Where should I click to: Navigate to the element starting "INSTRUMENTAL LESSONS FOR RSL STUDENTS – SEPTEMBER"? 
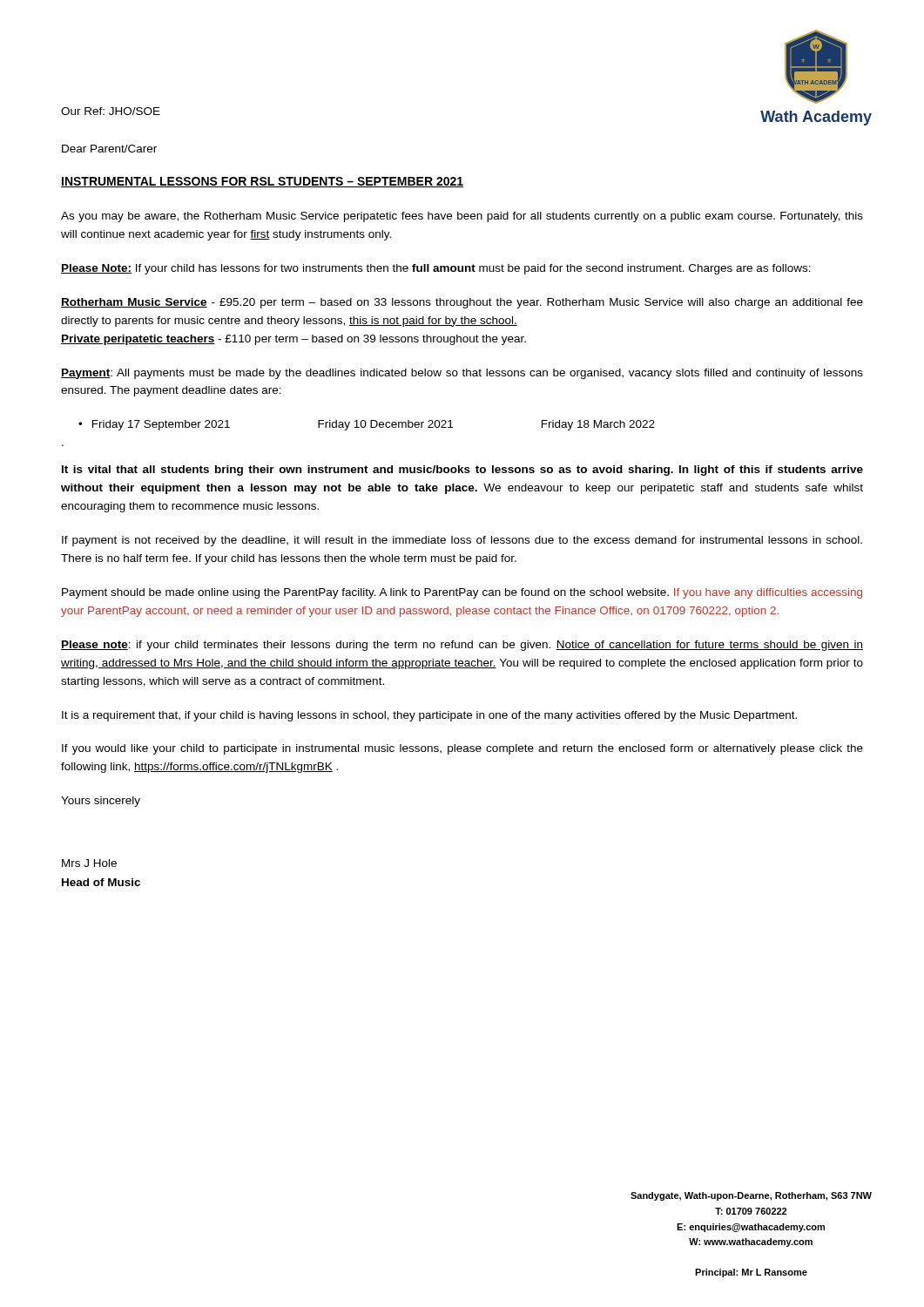(x=262, y=181)
